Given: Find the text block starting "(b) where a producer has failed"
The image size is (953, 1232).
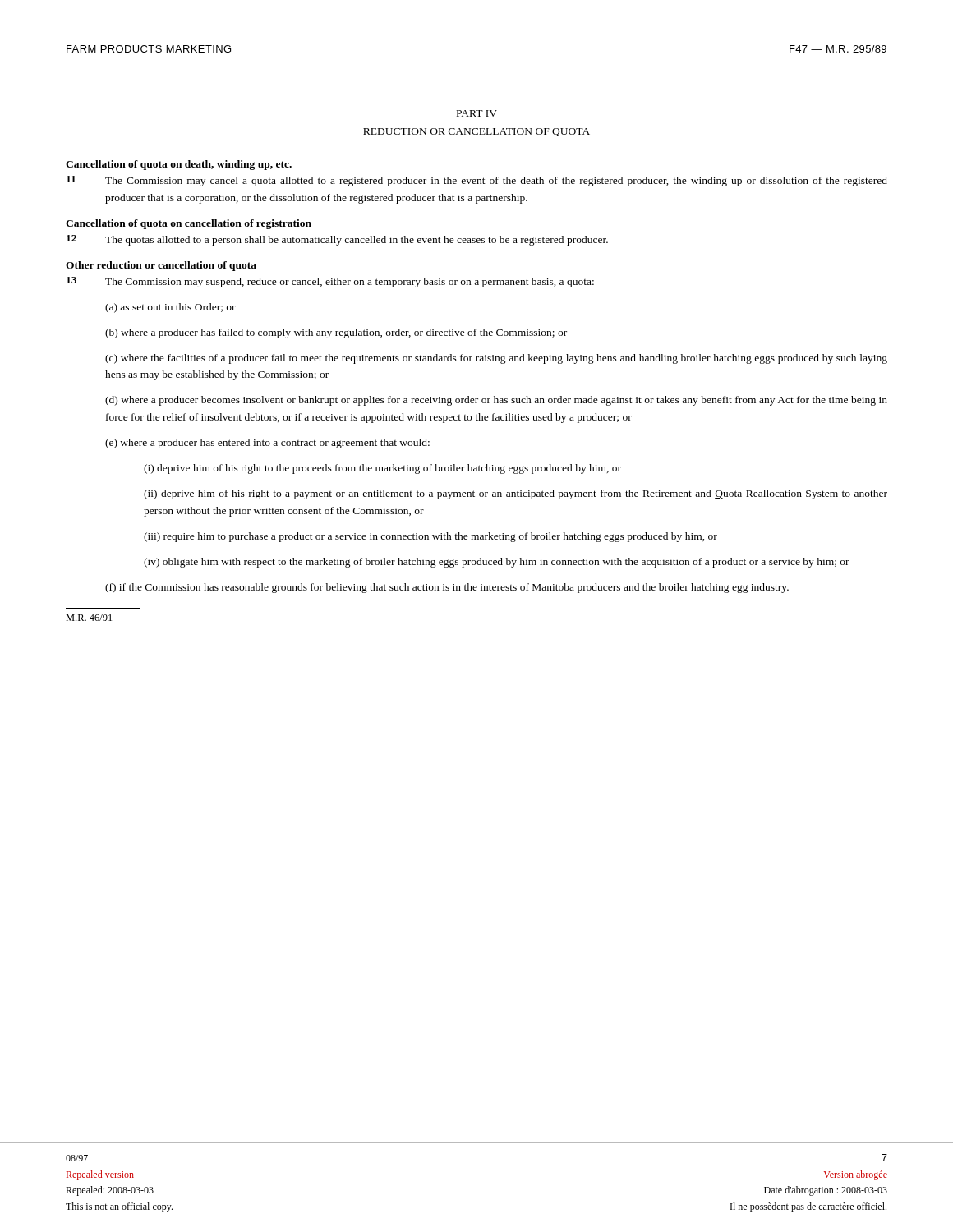Looking at the screenshot, I should point(336,332).
